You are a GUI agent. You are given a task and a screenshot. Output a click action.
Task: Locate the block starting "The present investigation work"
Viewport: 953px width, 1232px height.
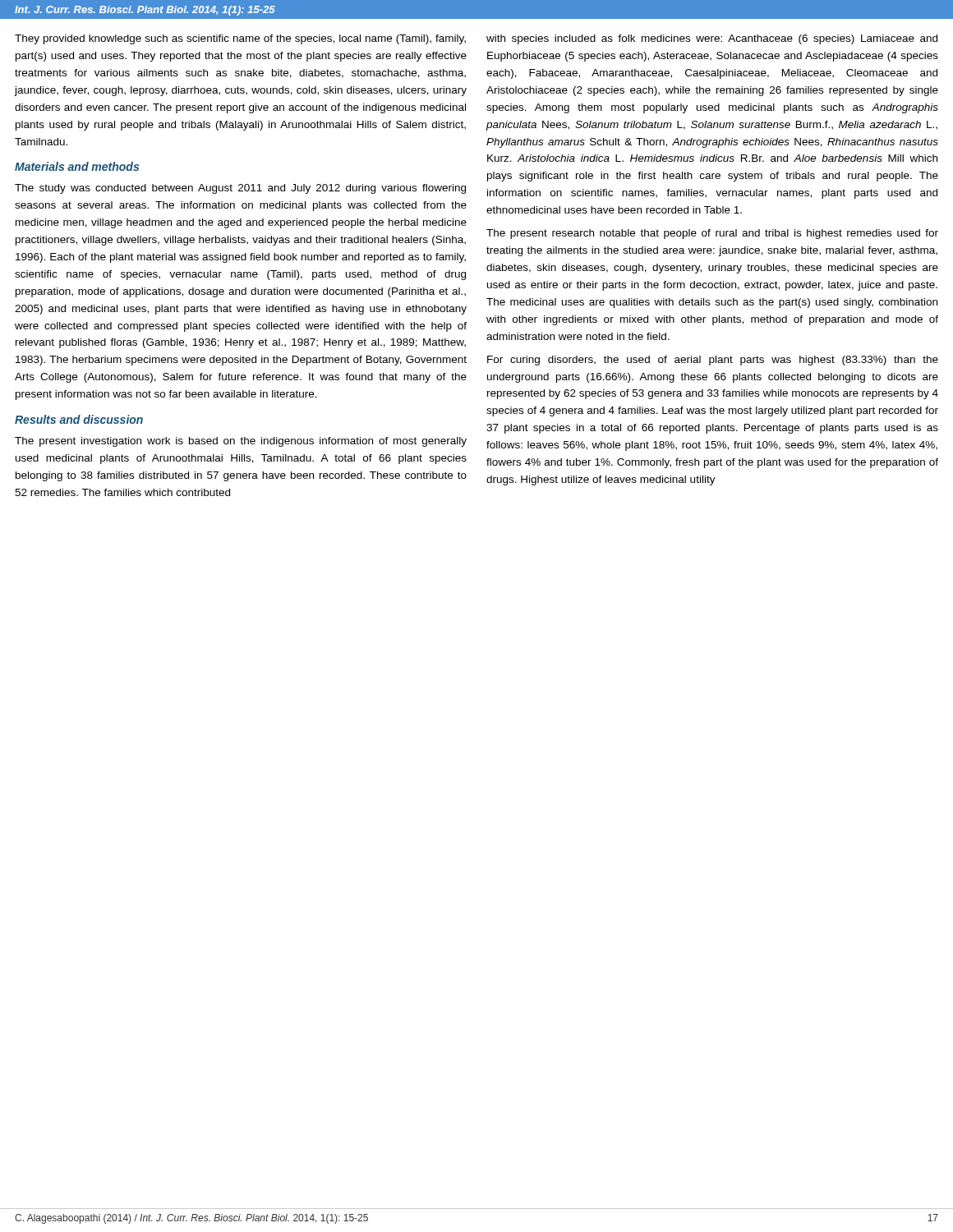[241, 467]
